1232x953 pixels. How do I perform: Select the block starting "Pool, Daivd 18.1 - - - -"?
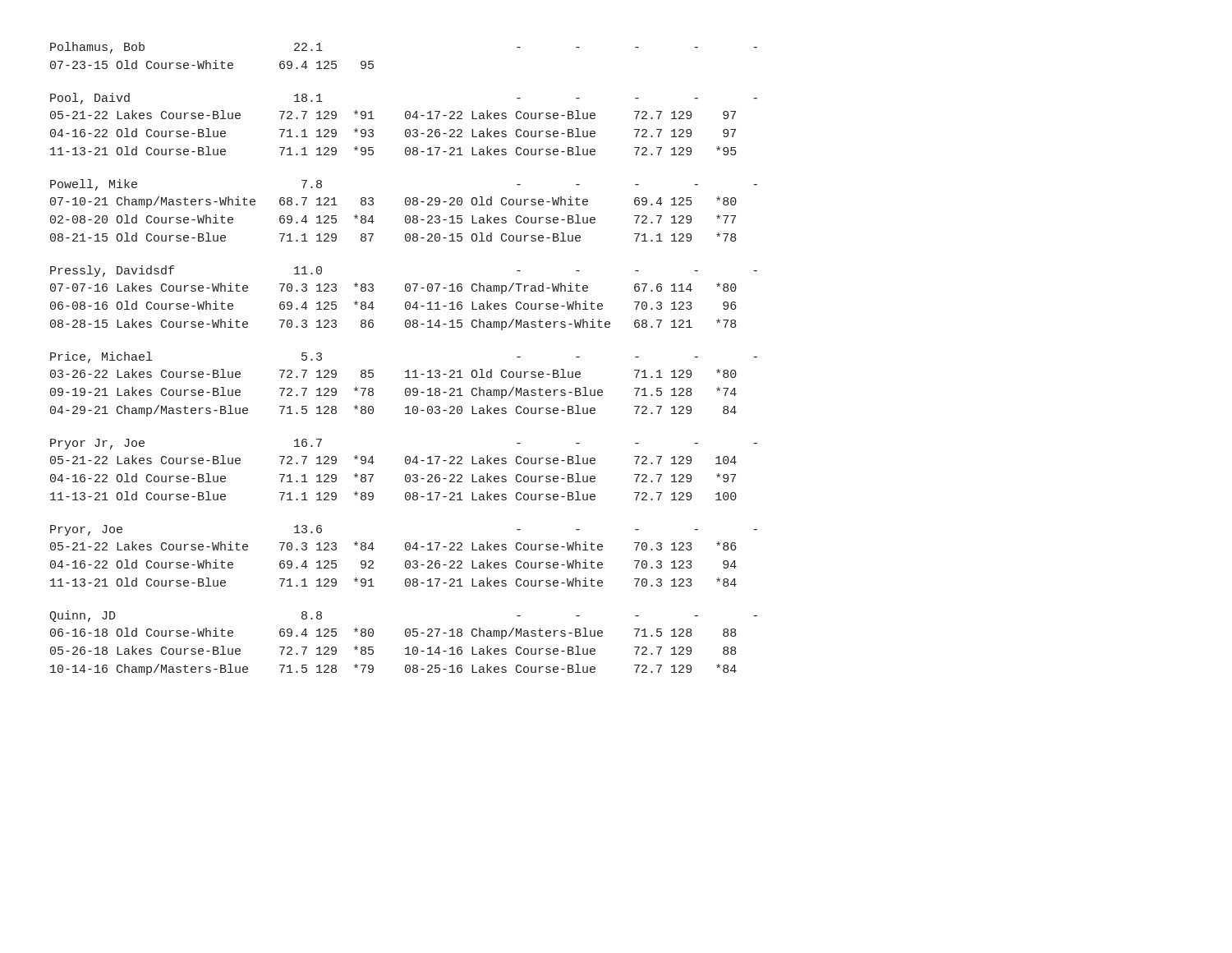[x=96, y=98]
